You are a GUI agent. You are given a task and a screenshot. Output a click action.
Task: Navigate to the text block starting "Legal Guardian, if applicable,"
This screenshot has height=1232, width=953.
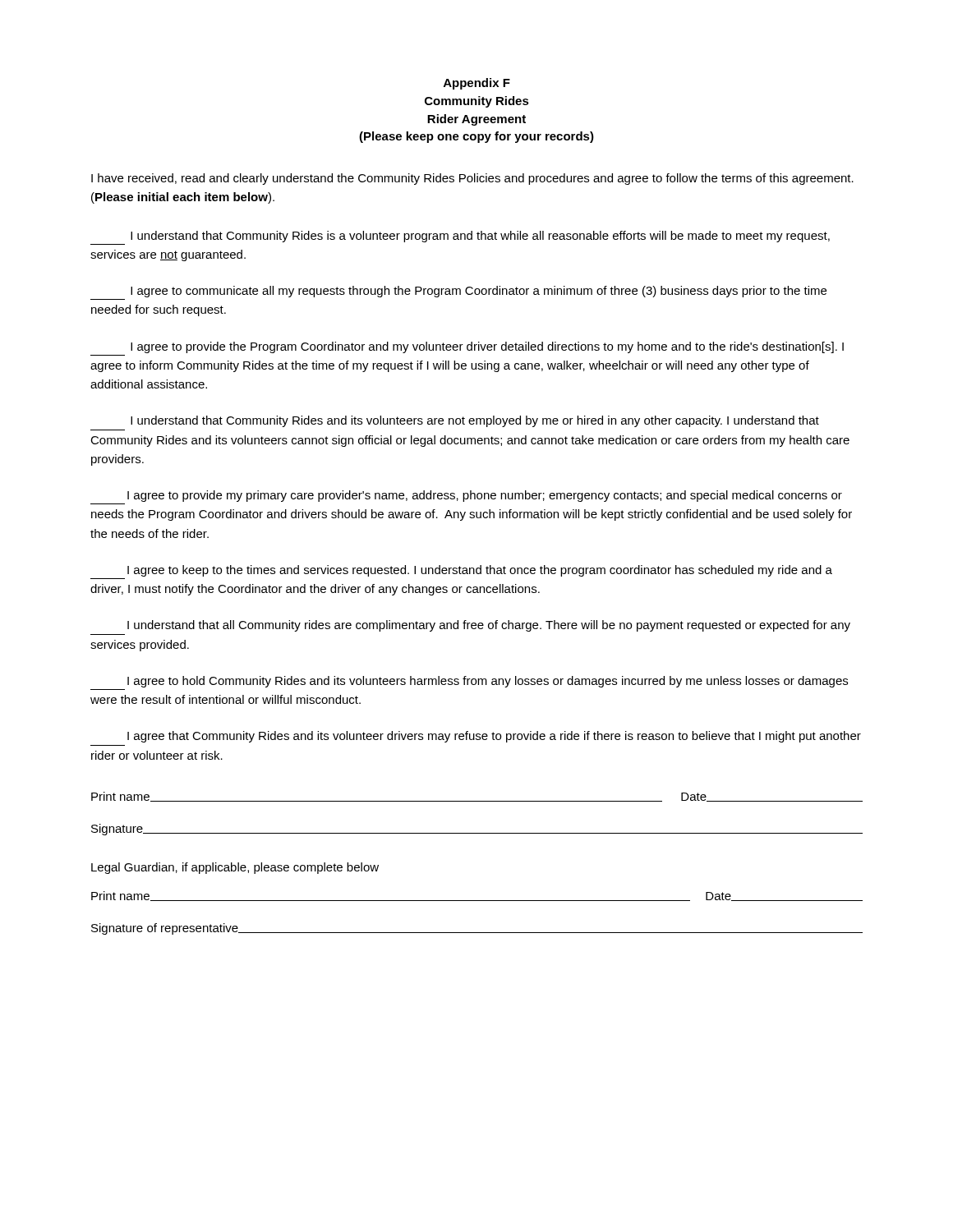(235, 867)
